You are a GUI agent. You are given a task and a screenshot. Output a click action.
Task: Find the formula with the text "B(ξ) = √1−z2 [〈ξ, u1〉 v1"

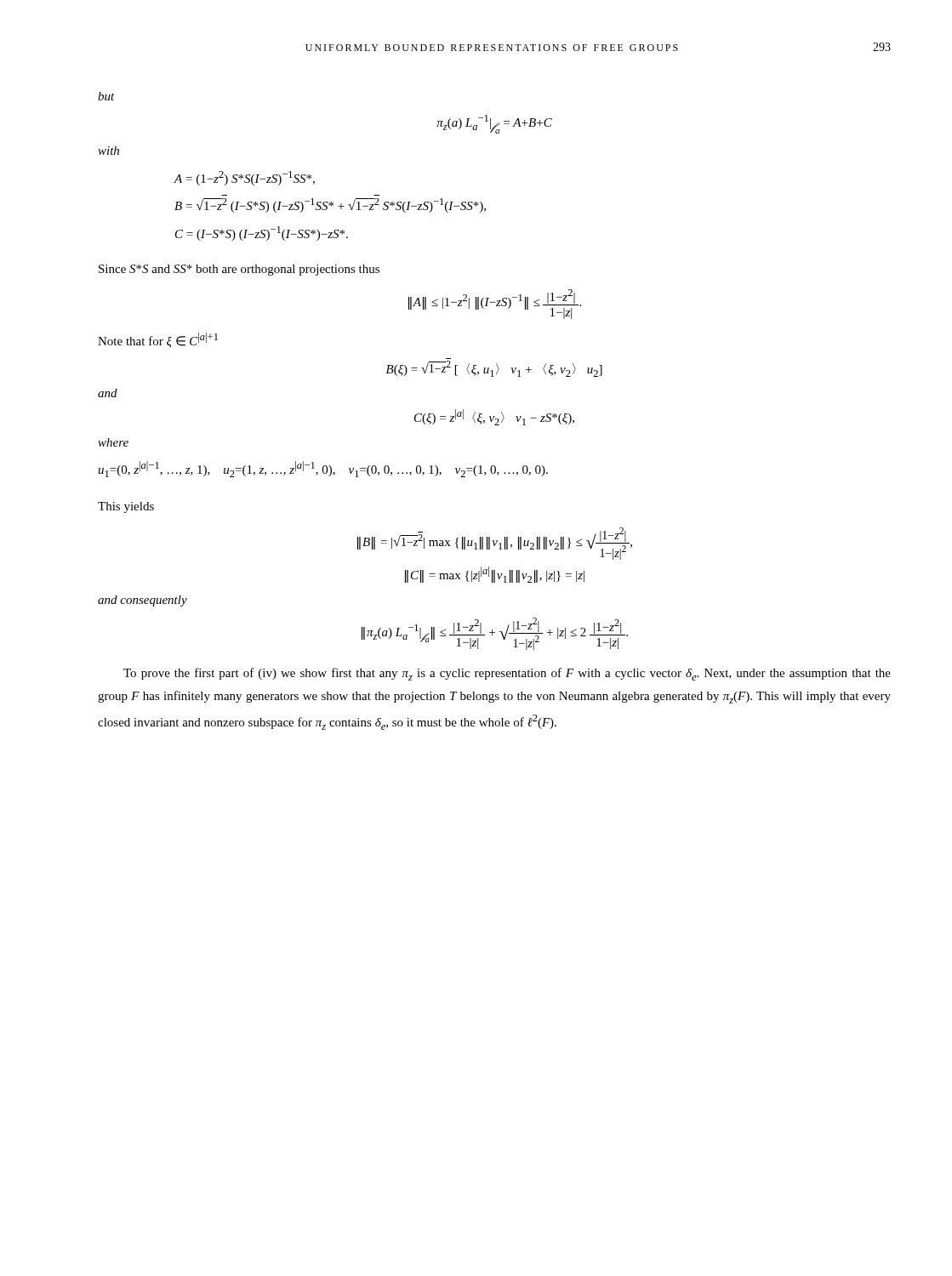click(x=494, y=369)
